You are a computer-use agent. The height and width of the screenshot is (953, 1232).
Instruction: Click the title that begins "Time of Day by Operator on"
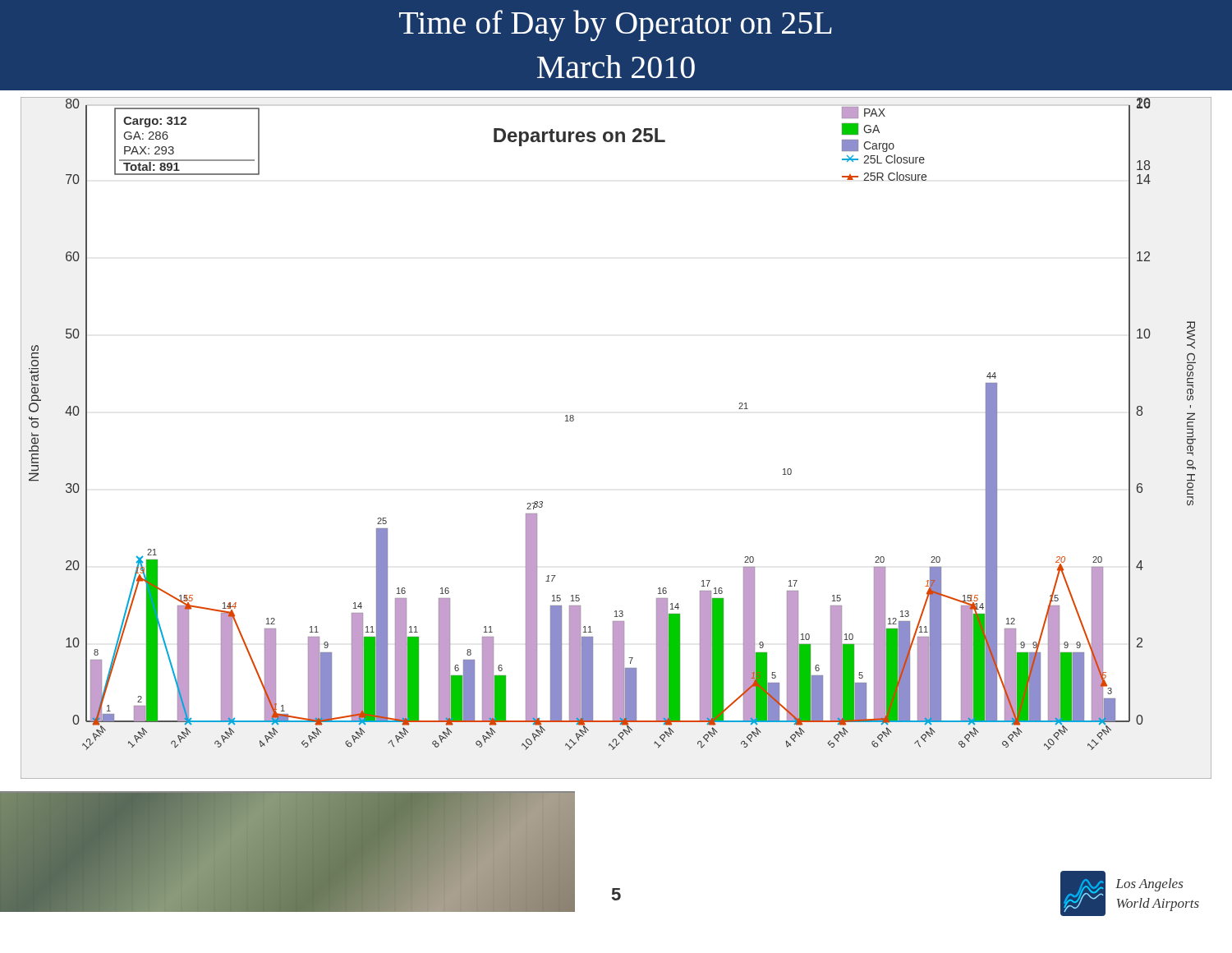click(616, 45)
